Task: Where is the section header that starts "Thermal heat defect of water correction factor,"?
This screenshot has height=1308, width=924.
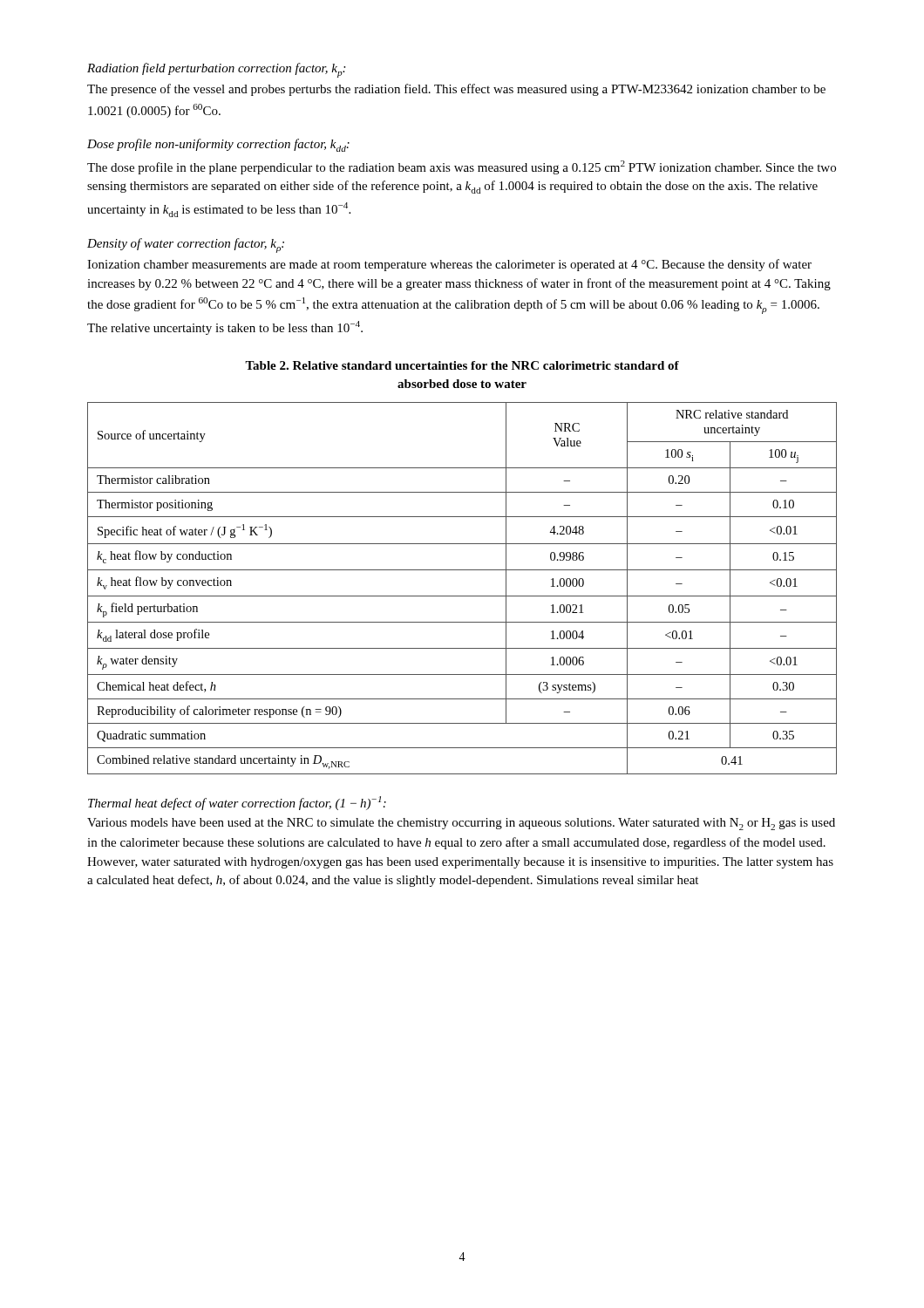Action: (237, 801)
